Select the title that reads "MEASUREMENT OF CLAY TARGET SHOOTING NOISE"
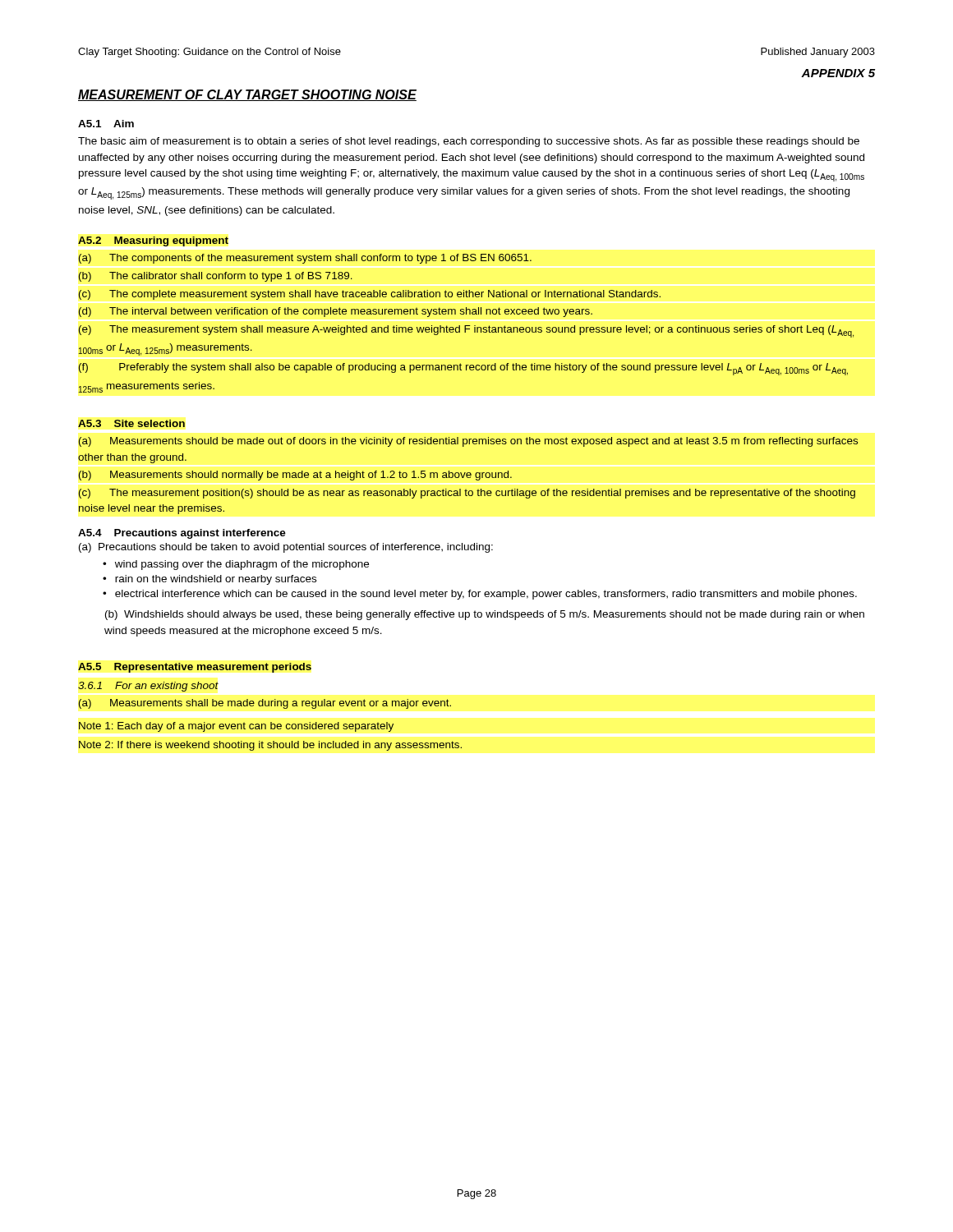The width and height of the screenshot is (953, 1232). [247, 95]
